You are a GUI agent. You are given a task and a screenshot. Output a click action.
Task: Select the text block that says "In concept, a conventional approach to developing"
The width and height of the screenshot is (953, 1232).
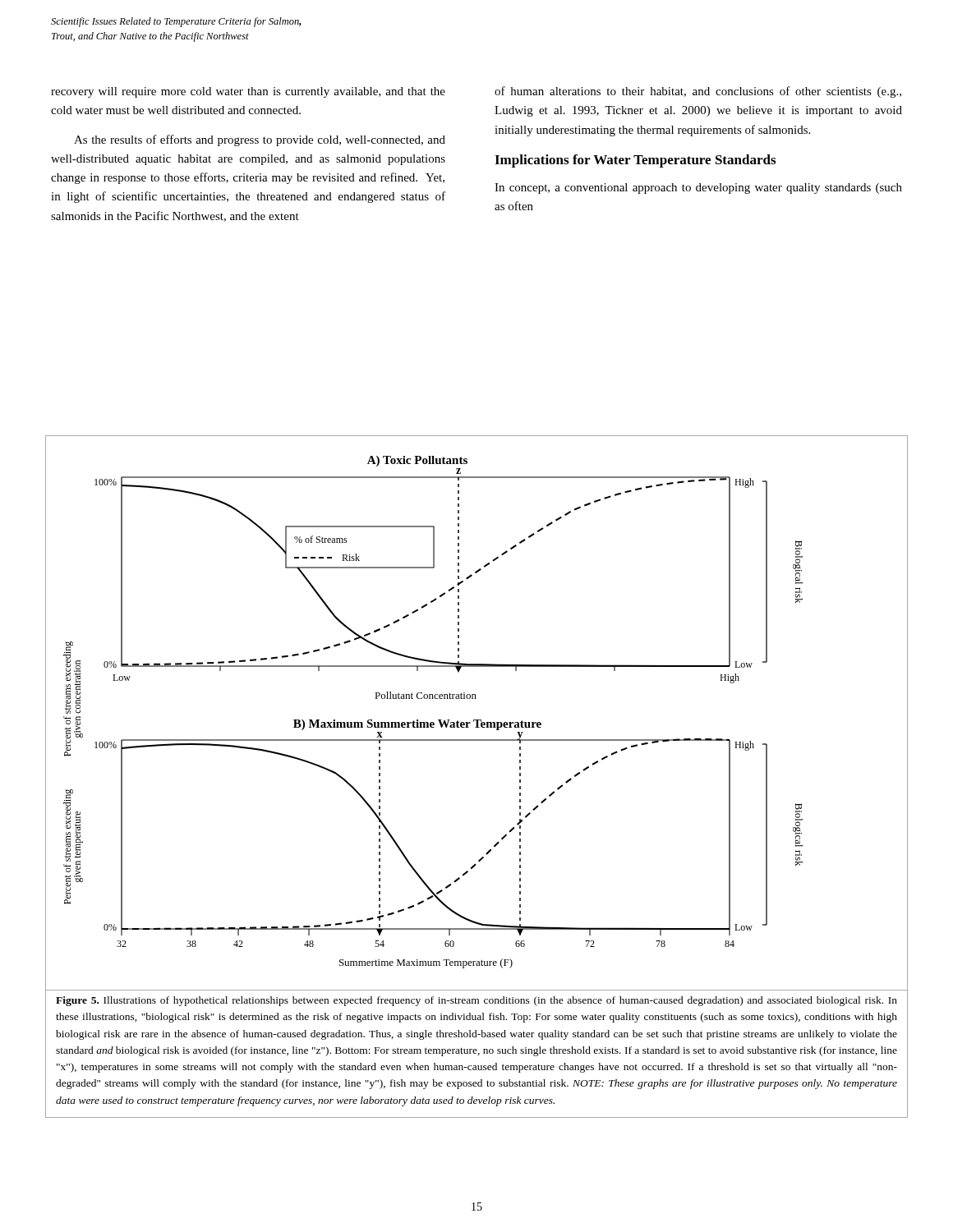pos(698,197)
